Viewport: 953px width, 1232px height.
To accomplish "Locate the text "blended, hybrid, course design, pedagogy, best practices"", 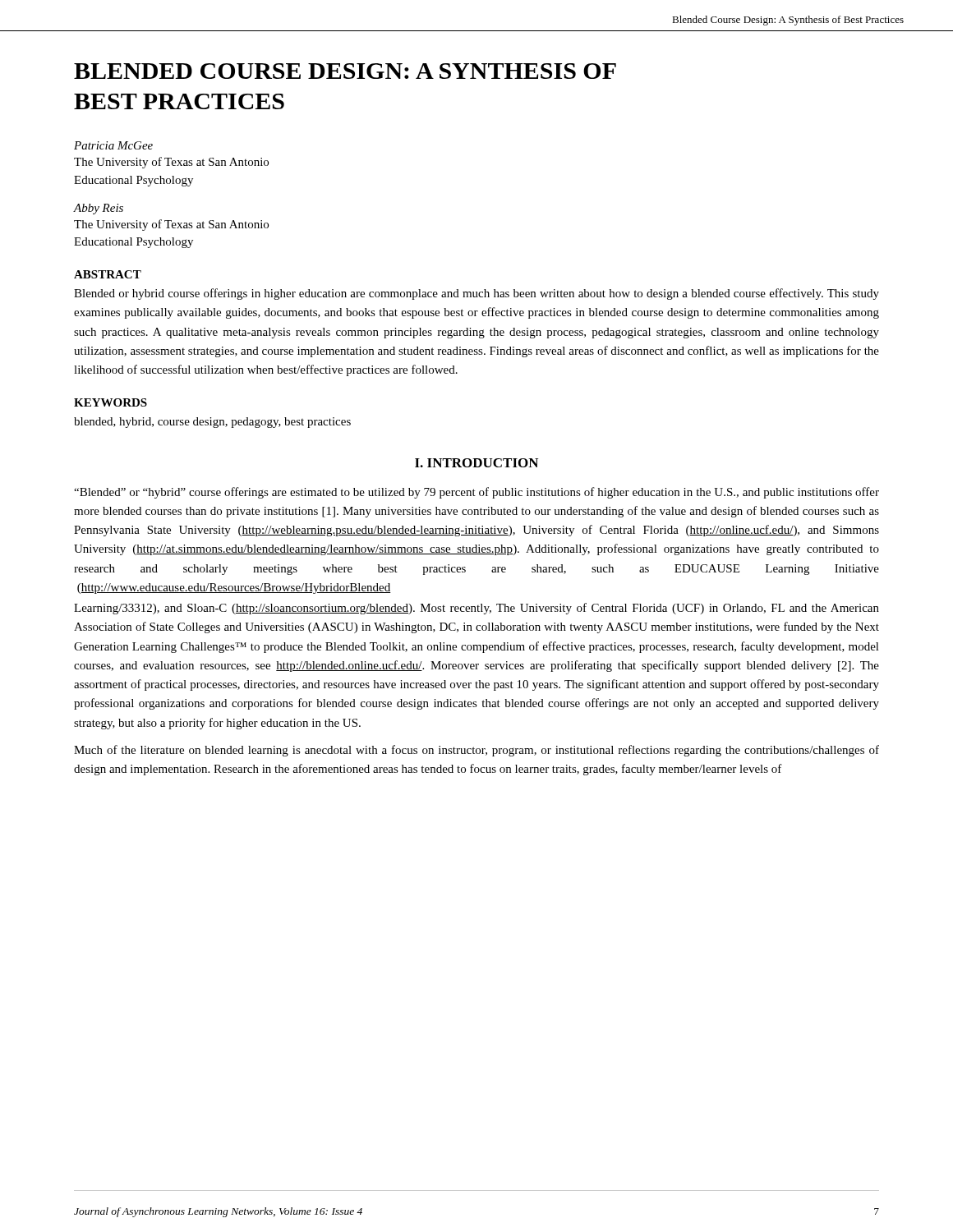I will tap(212, 422).
